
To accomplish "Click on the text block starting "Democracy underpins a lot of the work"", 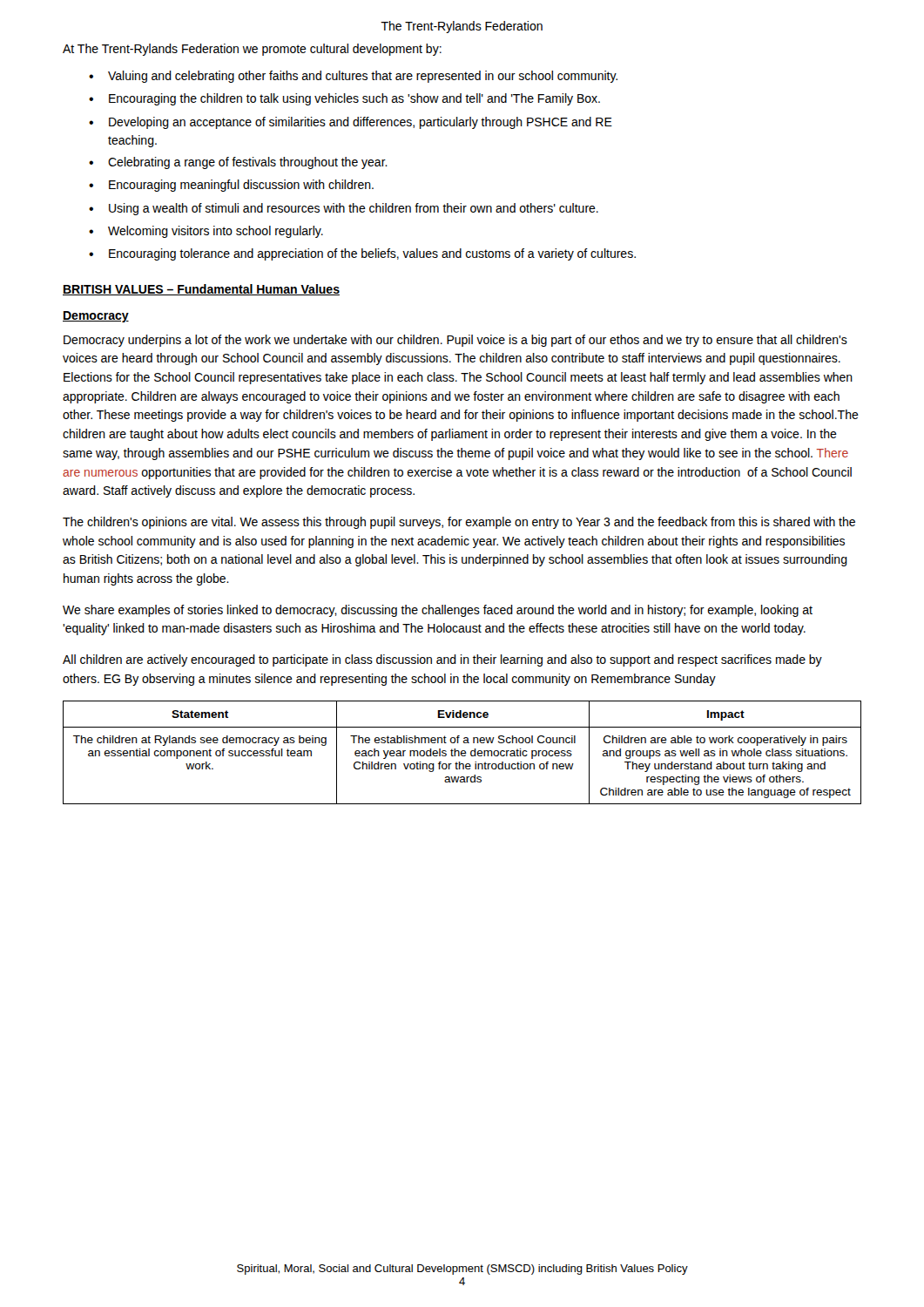I will 461,415.
